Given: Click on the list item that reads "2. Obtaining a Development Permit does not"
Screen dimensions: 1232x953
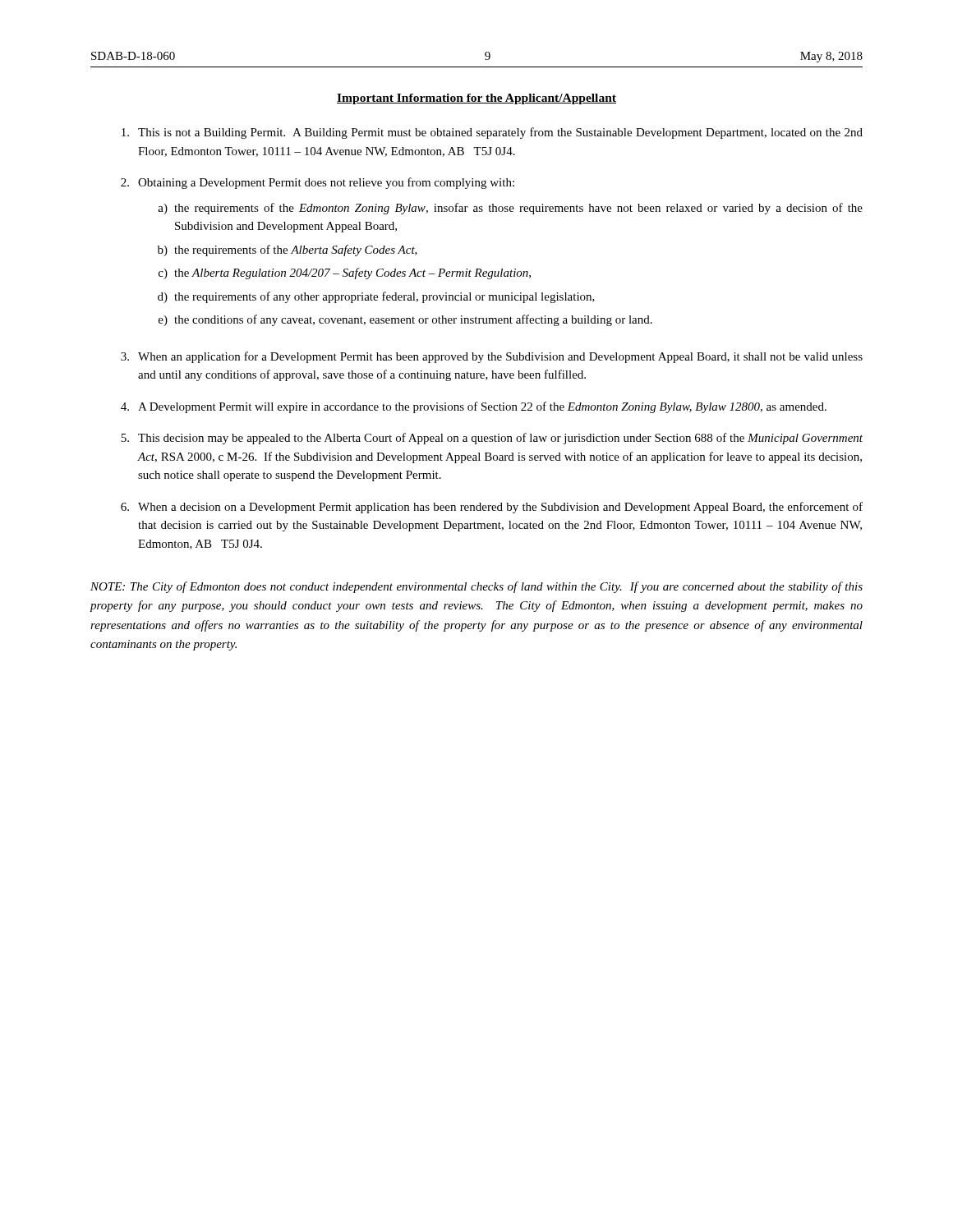Looking at the screenshot, I should point(318,183).
